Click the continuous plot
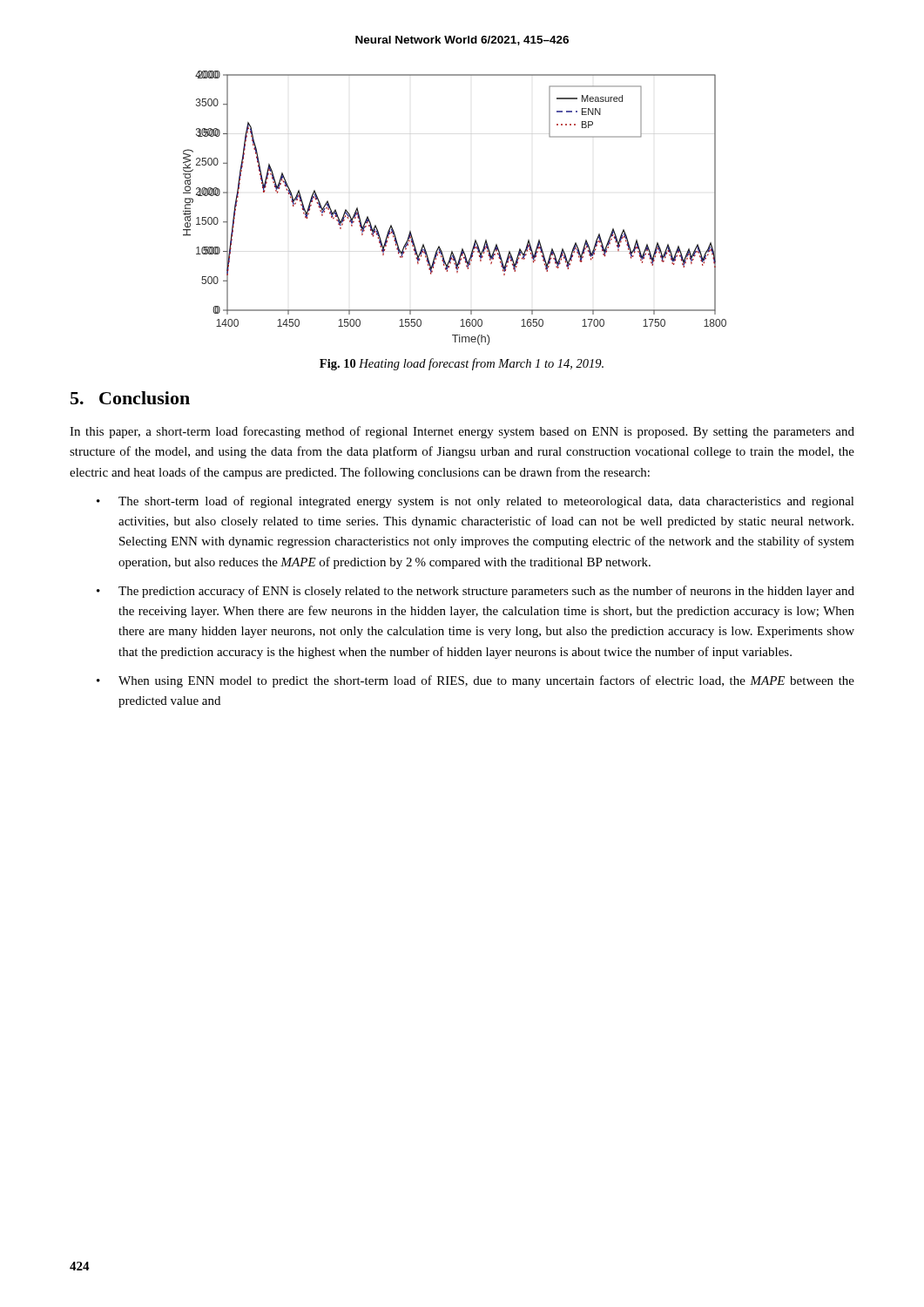The width and height of the screenshot is (924, 1307). tap(462, 206)
